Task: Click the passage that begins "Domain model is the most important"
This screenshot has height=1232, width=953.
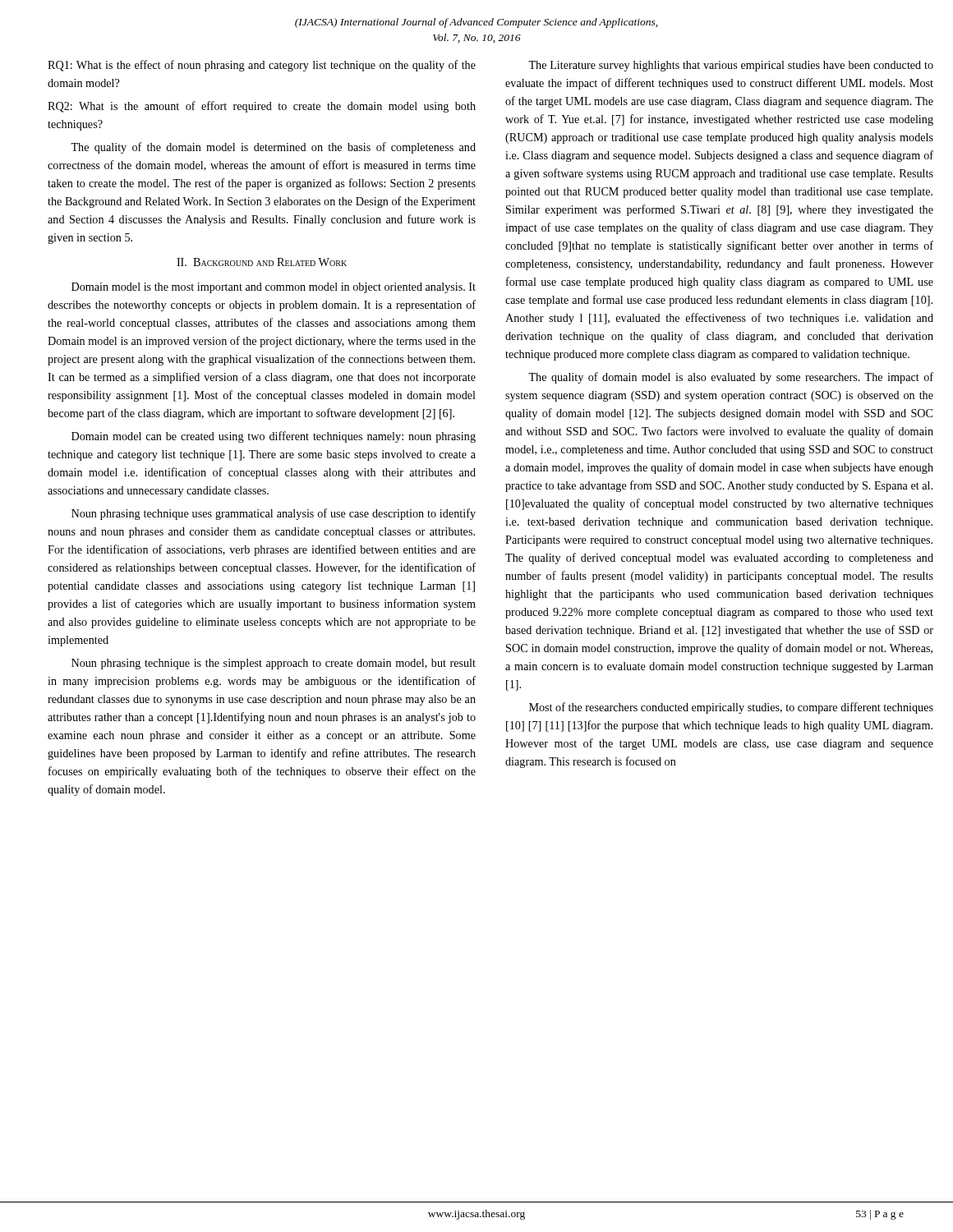Action: (262, 538)
